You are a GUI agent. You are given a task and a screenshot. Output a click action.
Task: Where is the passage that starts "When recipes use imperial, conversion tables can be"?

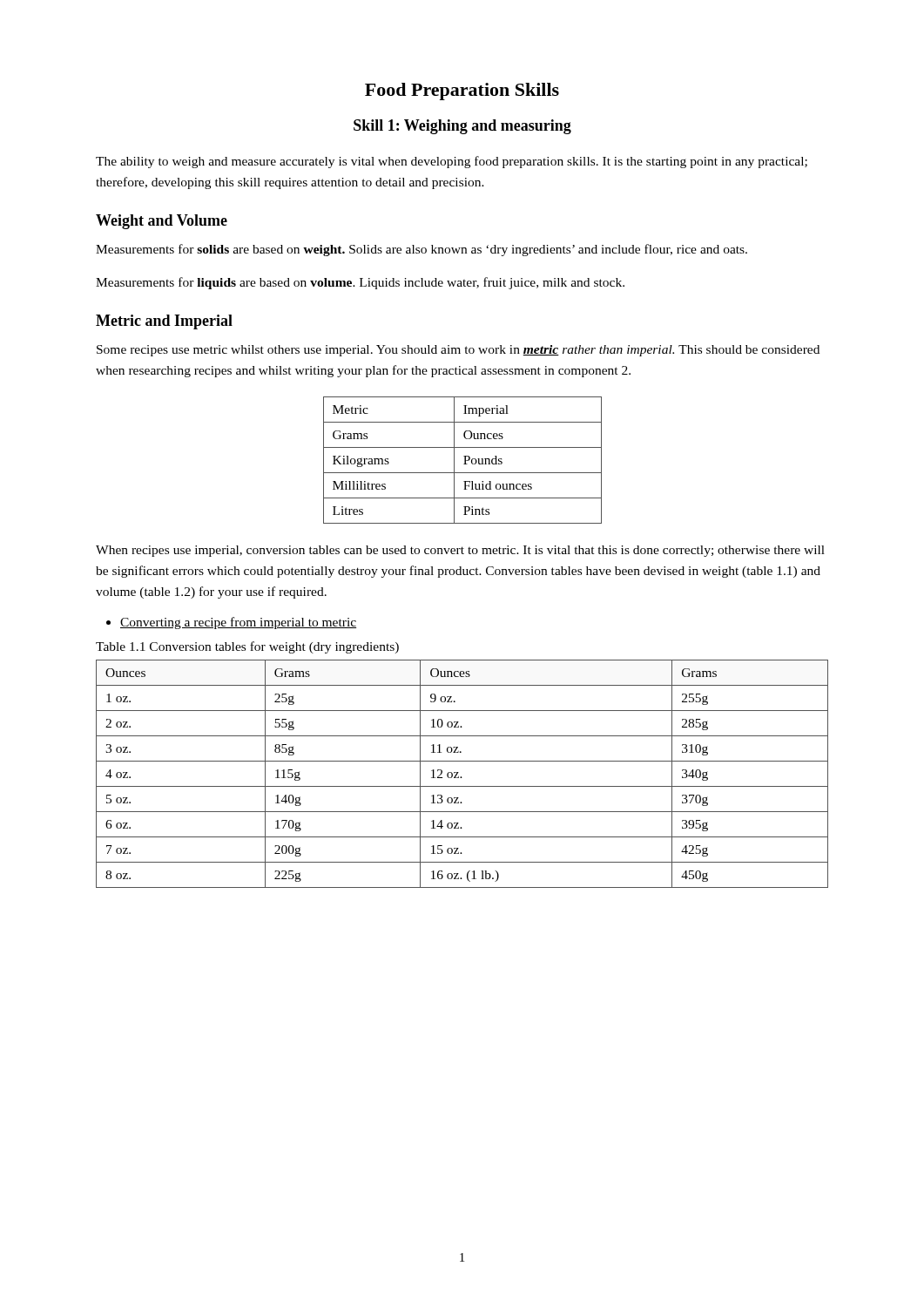point(460,570)
